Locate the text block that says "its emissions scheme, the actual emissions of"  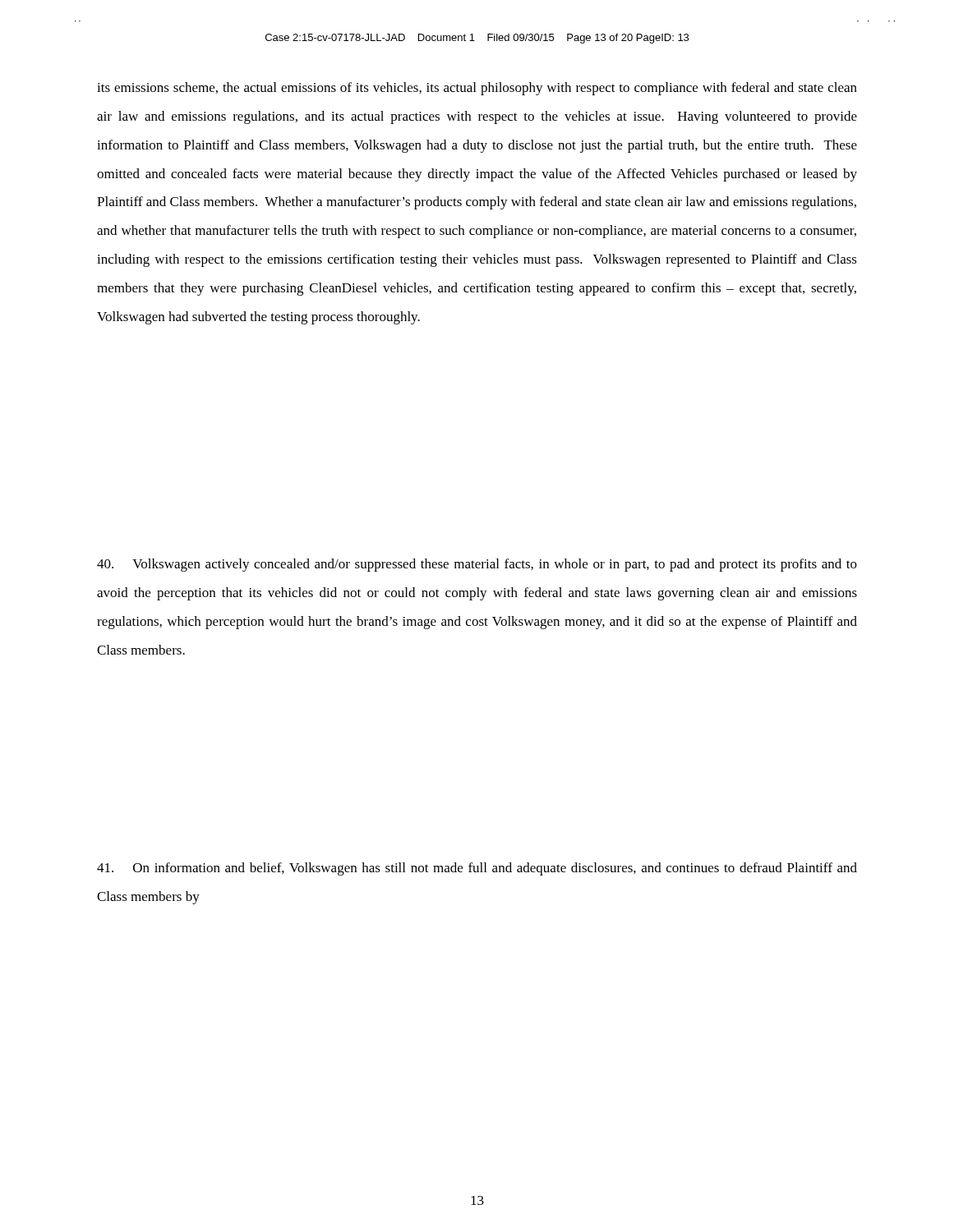pyautogui.click(x=477, y=202)
